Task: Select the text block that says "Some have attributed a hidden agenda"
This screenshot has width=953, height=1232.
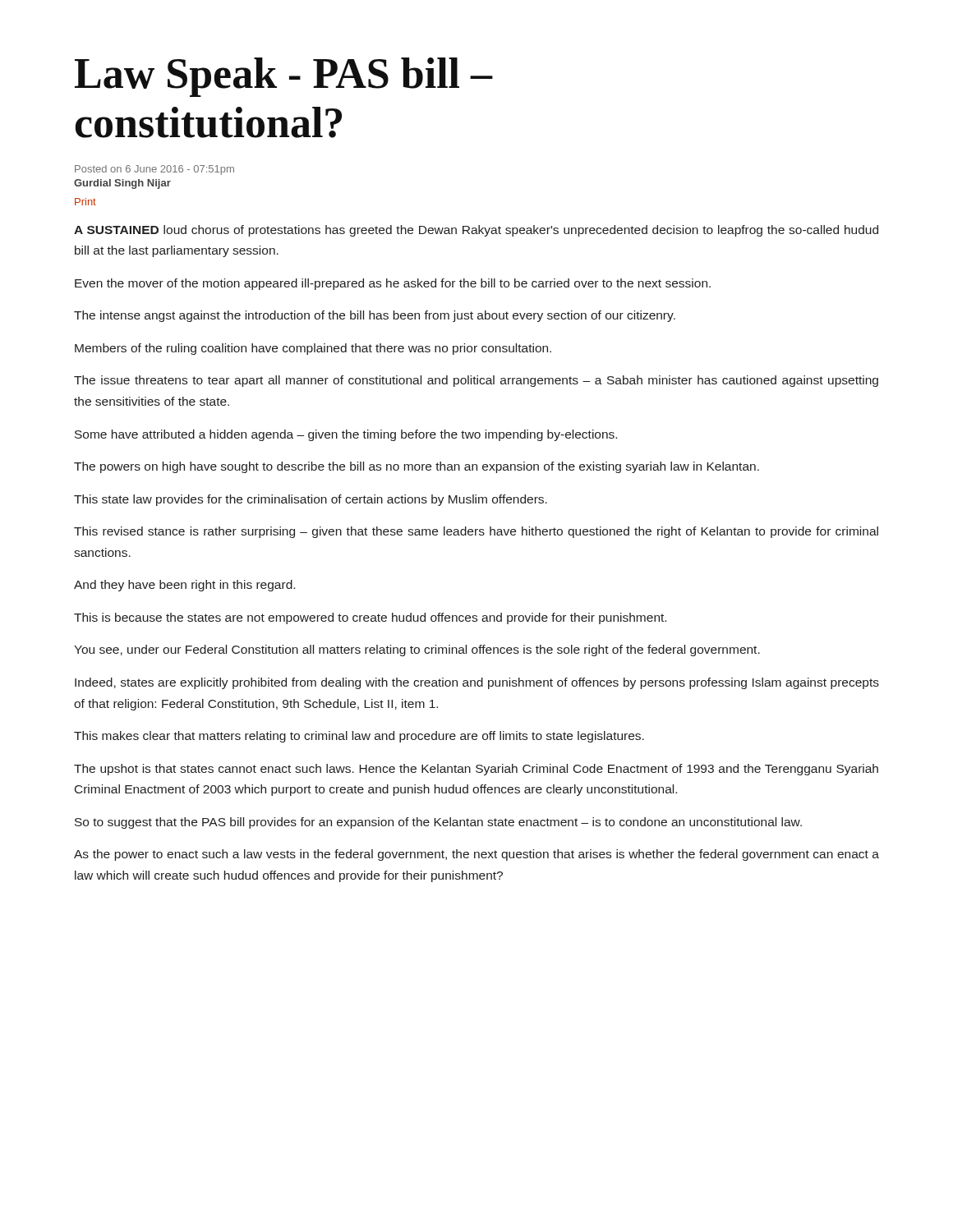Action: point(346,434)
